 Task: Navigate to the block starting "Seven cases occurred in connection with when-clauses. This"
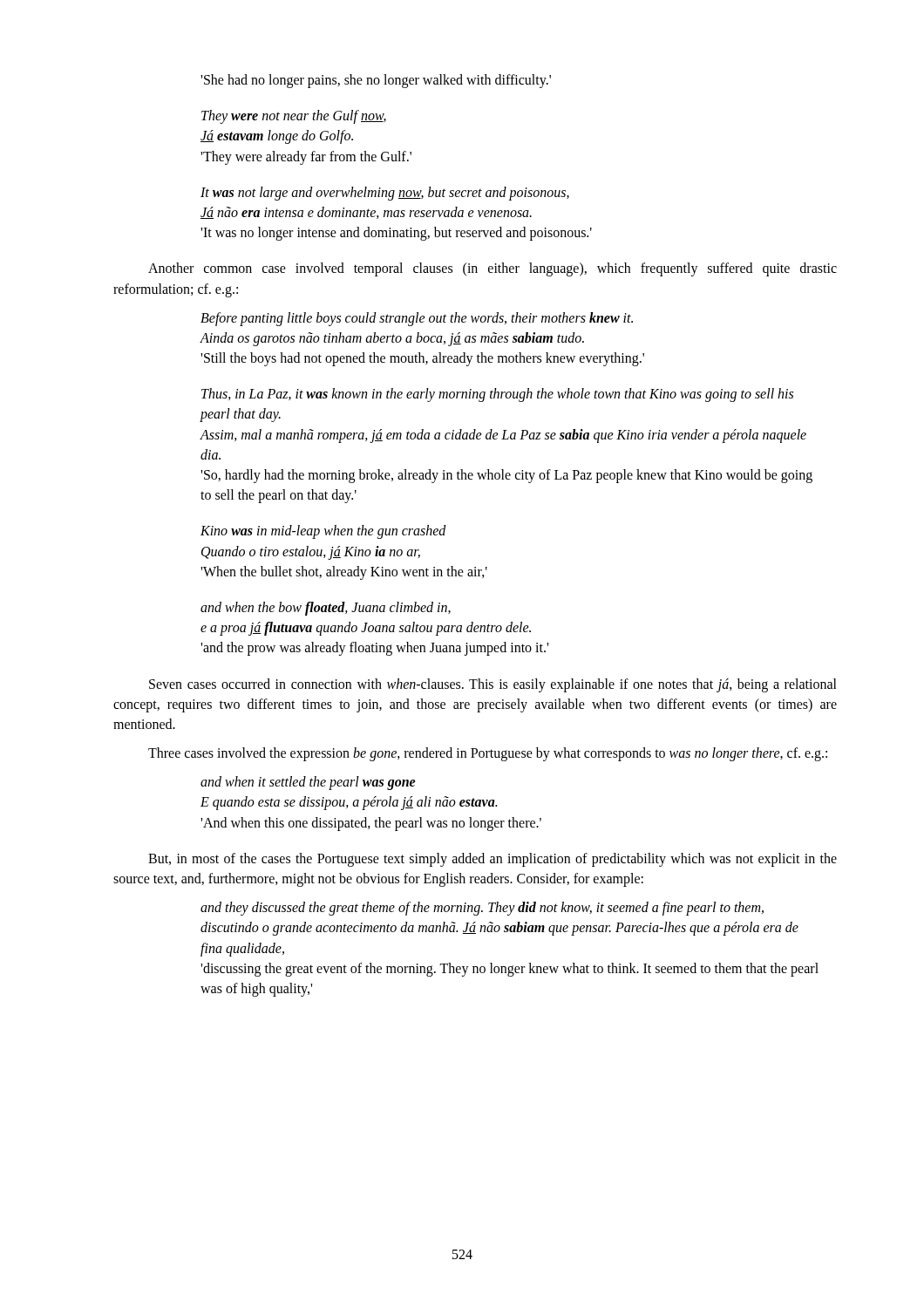[x=475, y=704]
